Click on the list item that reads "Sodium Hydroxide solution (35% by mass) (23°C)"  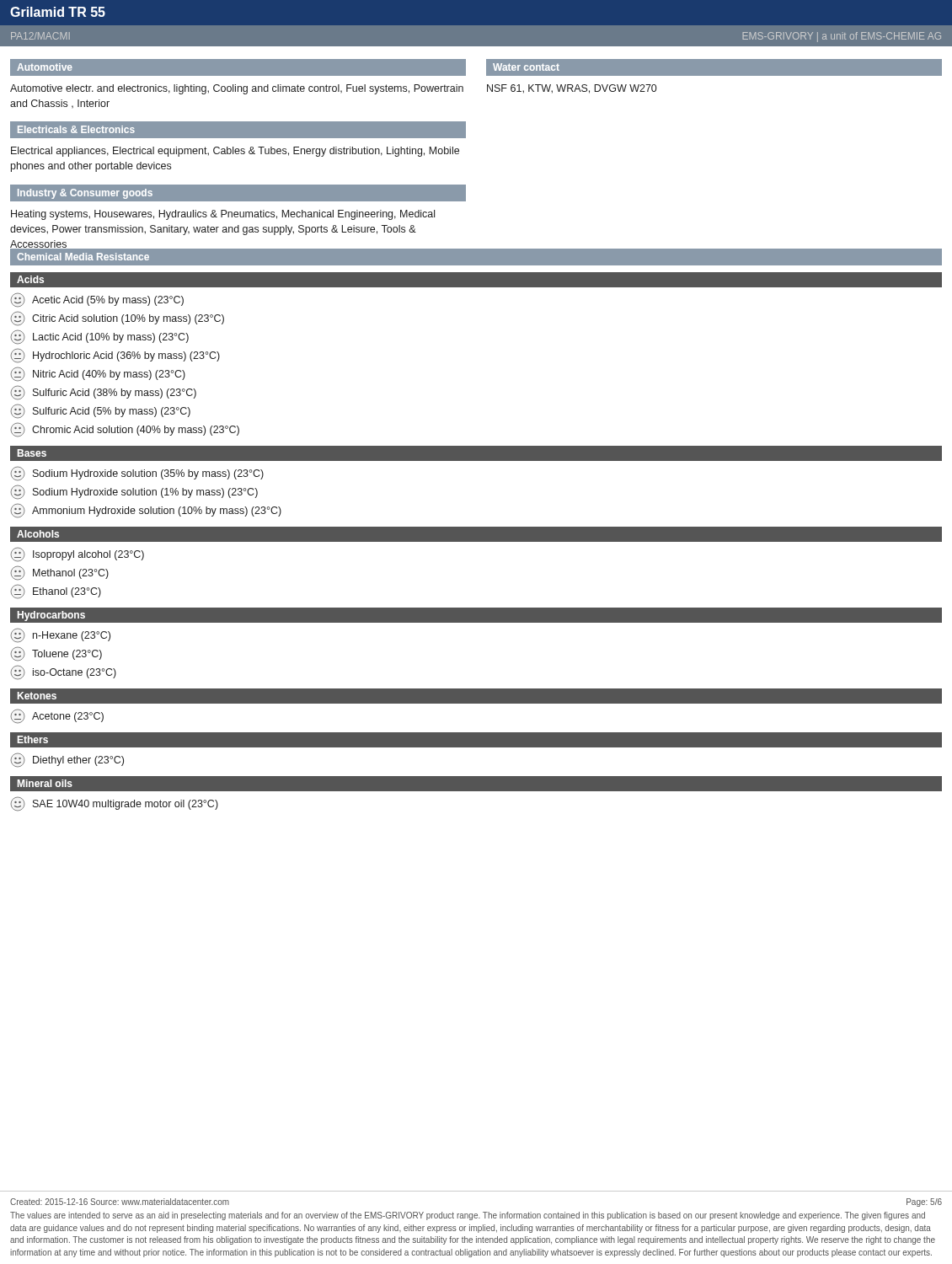click(137, 474)
